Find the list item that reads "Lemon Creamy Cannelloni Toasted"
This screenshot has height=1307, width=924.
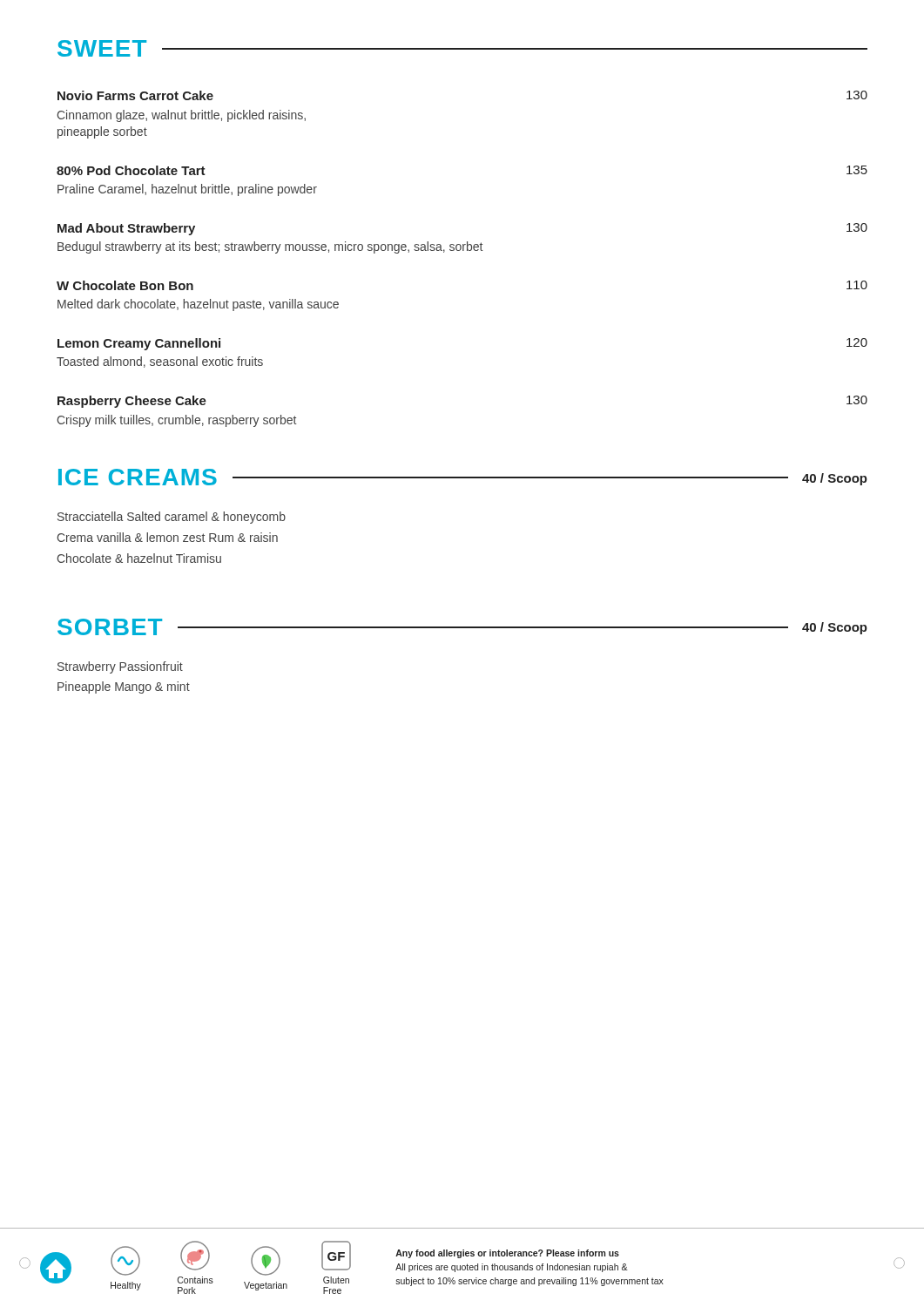click(147, 344)
